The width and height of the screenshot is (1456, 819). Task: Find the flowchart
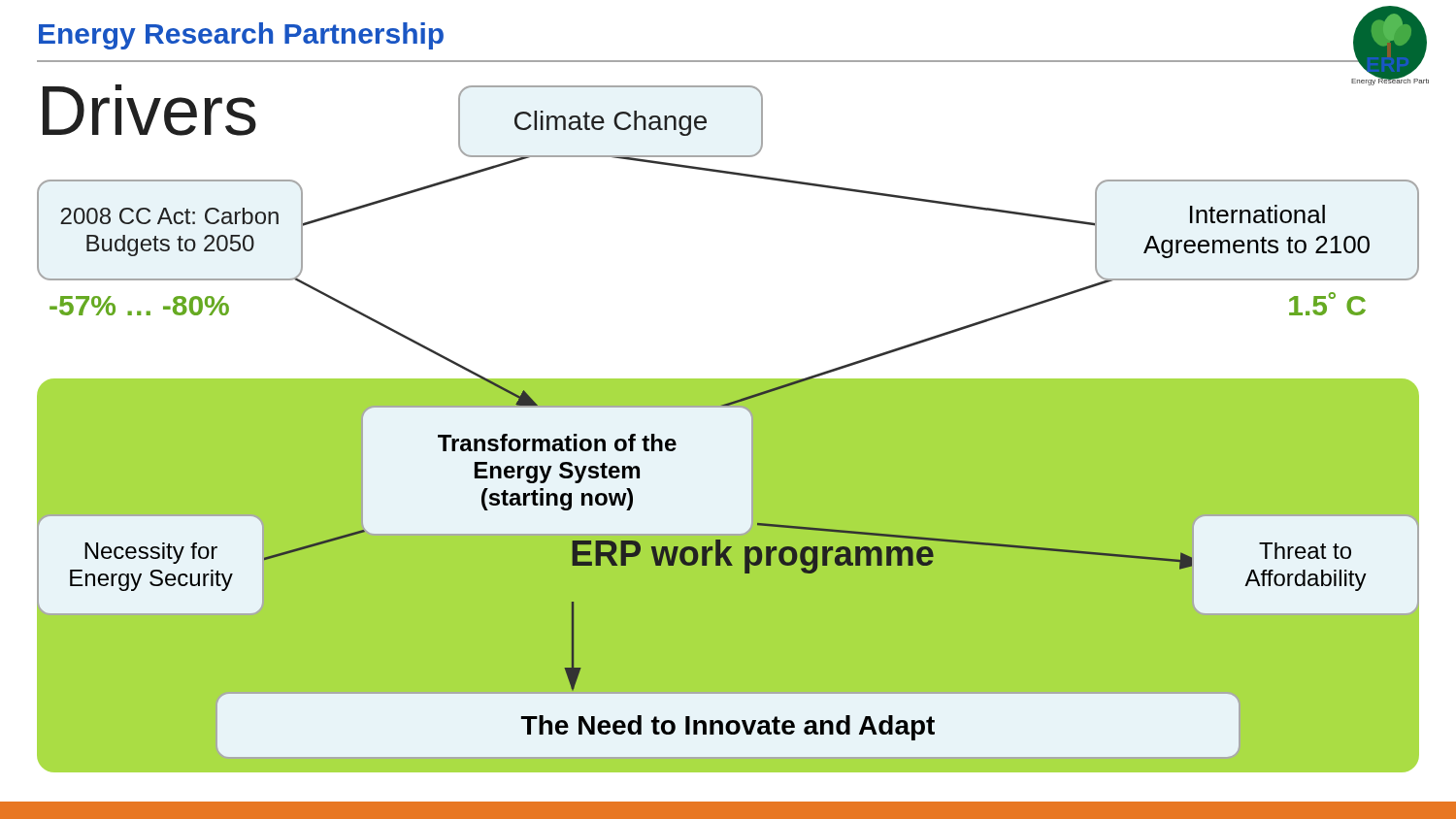[x=728, y=420]
